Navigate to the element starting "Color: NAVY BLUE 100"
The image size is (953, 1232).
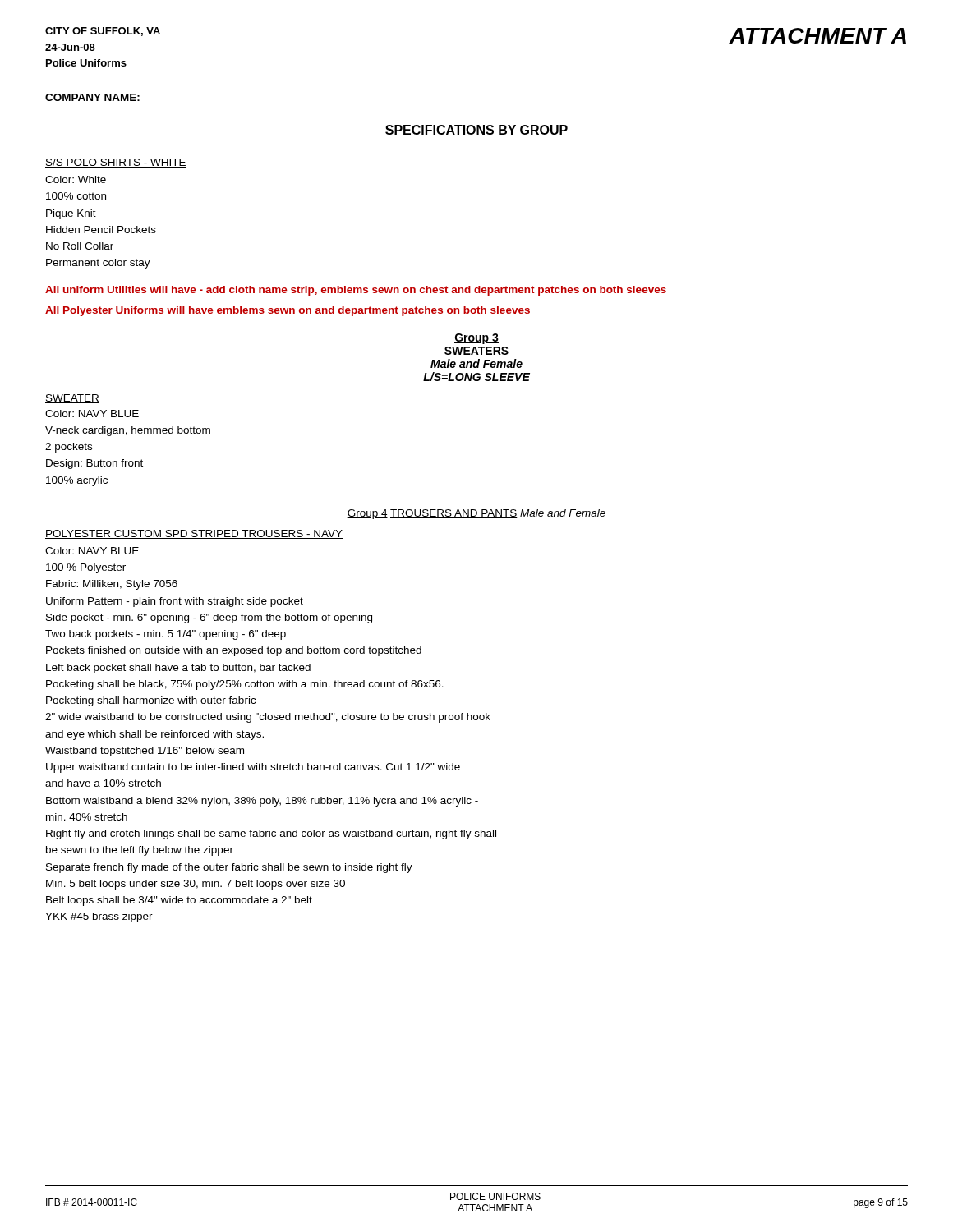(92, 551)
